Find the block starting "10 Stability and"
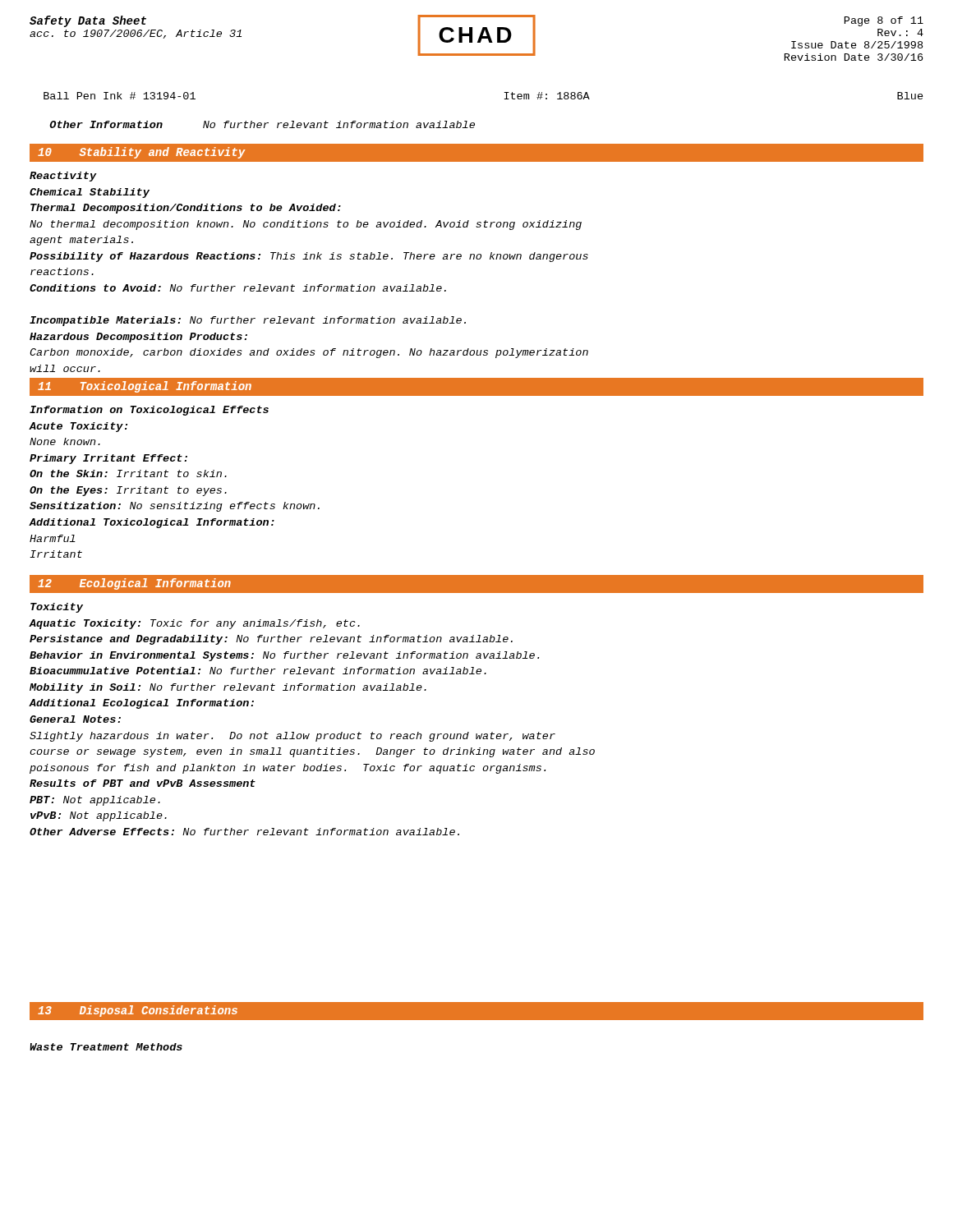The width and height of the screenshot is (953, 1232). [141, 153]
